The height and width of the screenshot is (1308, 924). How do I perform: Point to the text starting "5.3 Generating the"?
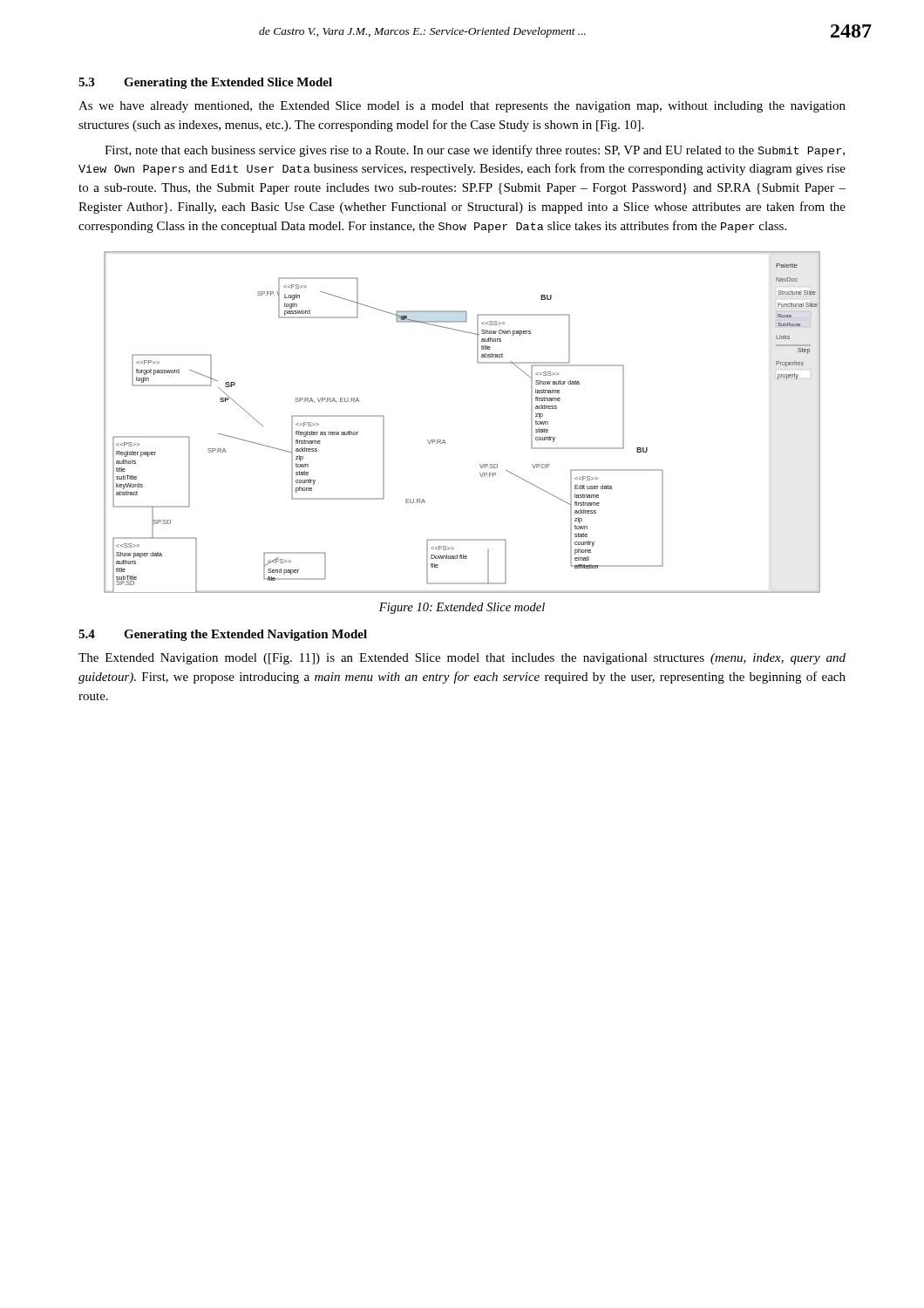(x=205, y=82)
